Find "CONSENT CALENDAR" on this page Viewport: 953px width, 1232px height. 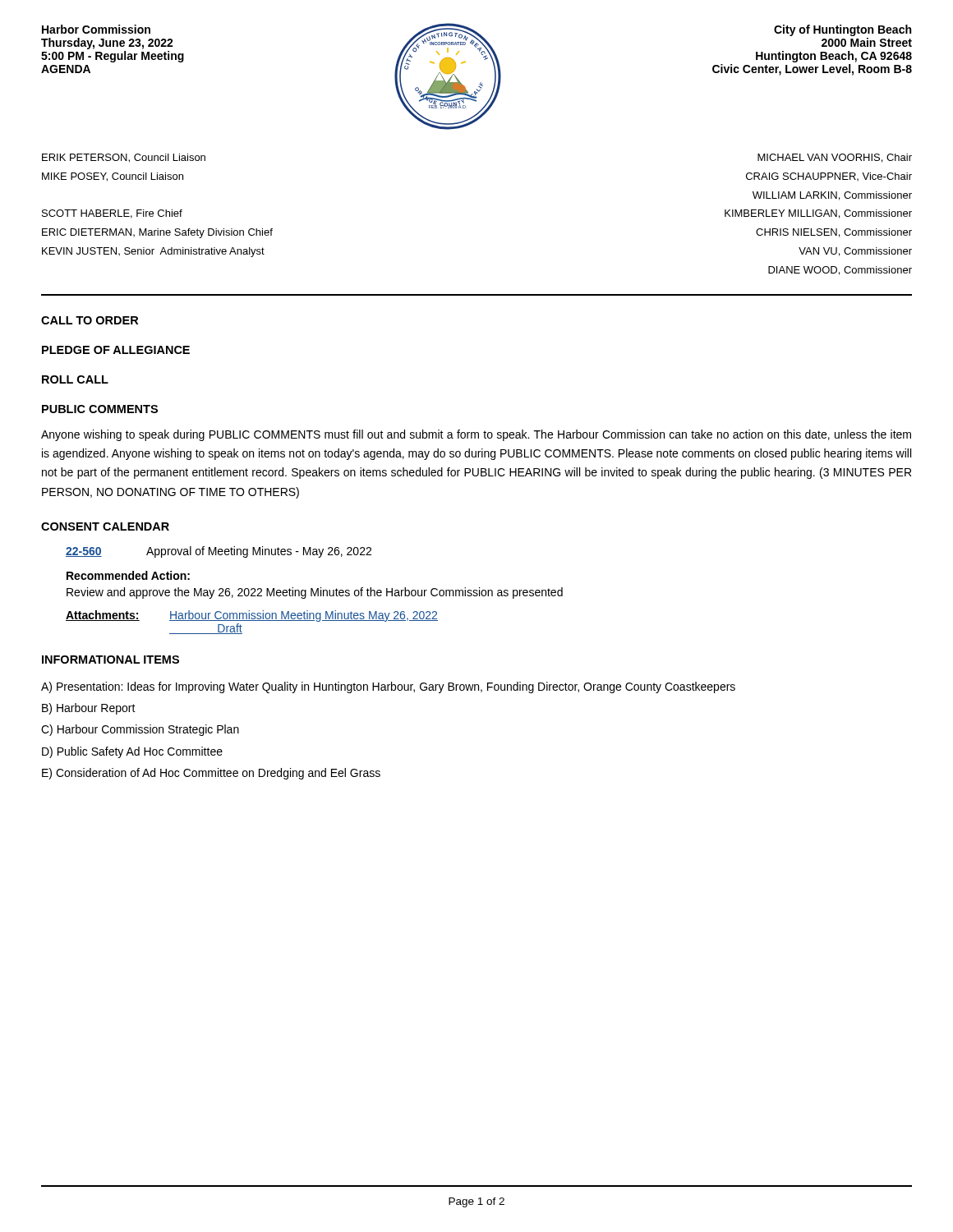[x=105, y=526]
